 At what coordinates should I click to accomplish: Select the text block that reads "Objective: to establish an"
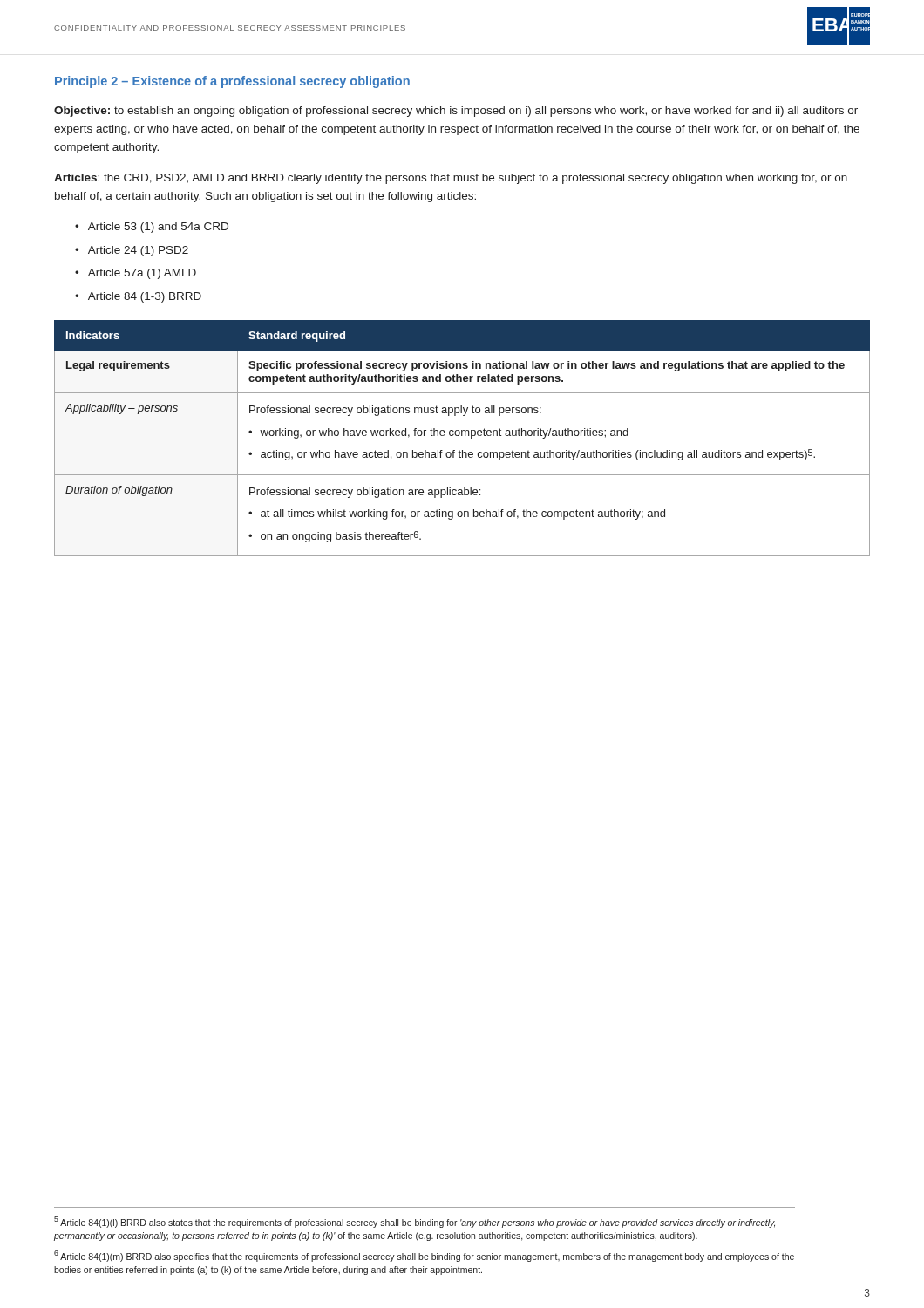(x=457, y=129)
